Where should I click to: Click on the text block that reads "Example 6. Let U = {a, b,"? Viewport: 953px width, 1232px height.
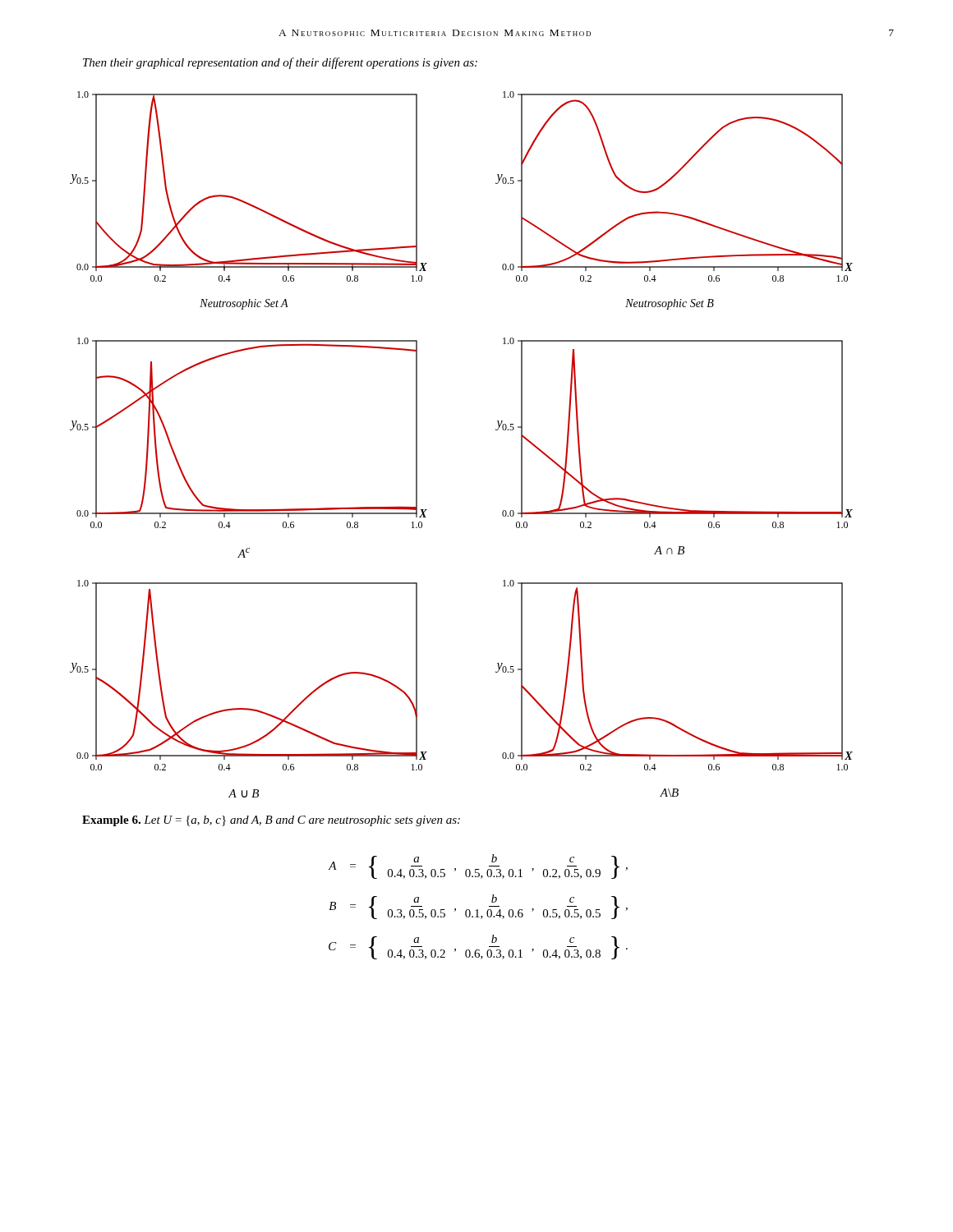pyautogui.click(x=272, y=820)
